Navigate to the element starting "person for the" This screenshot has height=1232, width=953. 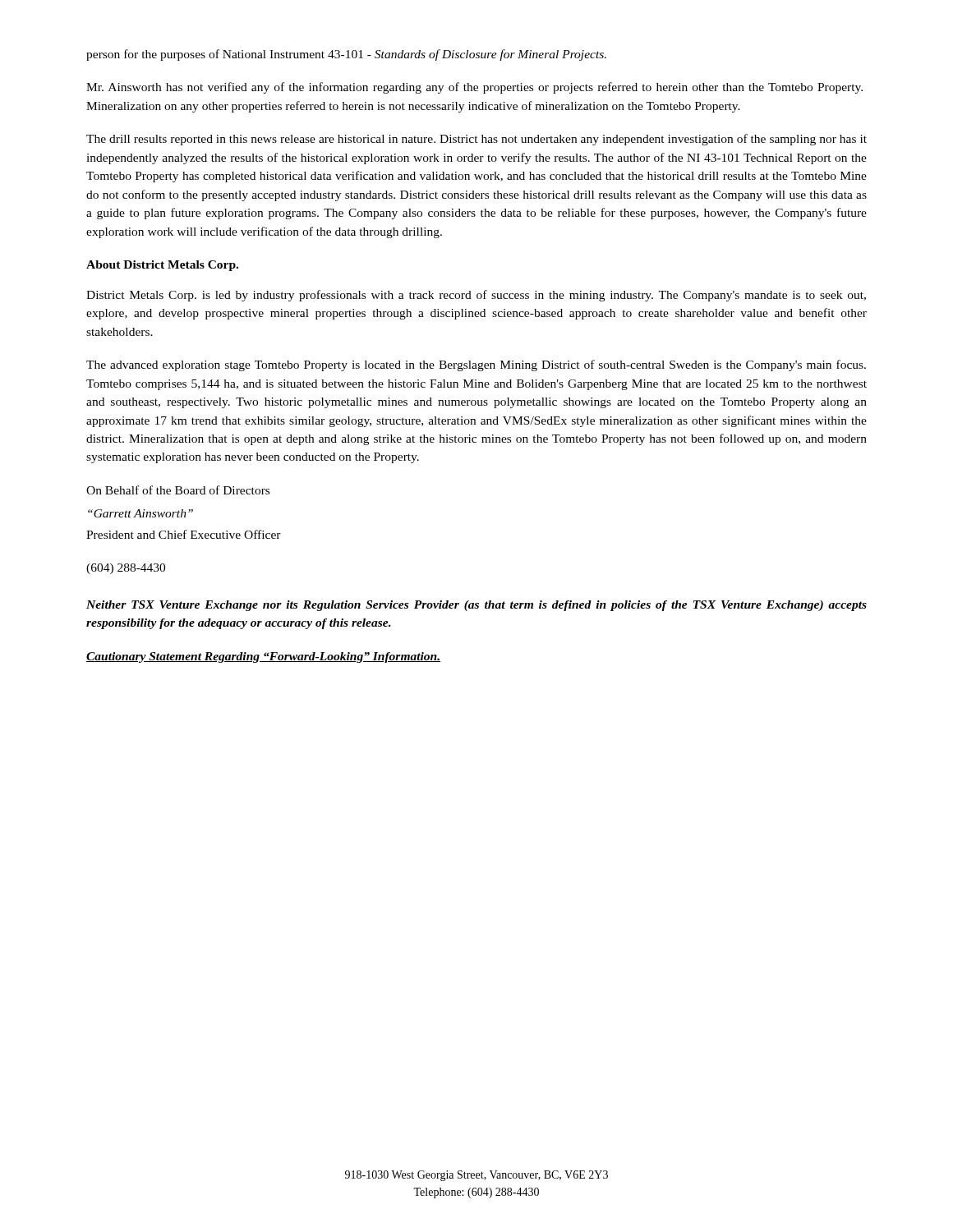[x=347, y=54]
